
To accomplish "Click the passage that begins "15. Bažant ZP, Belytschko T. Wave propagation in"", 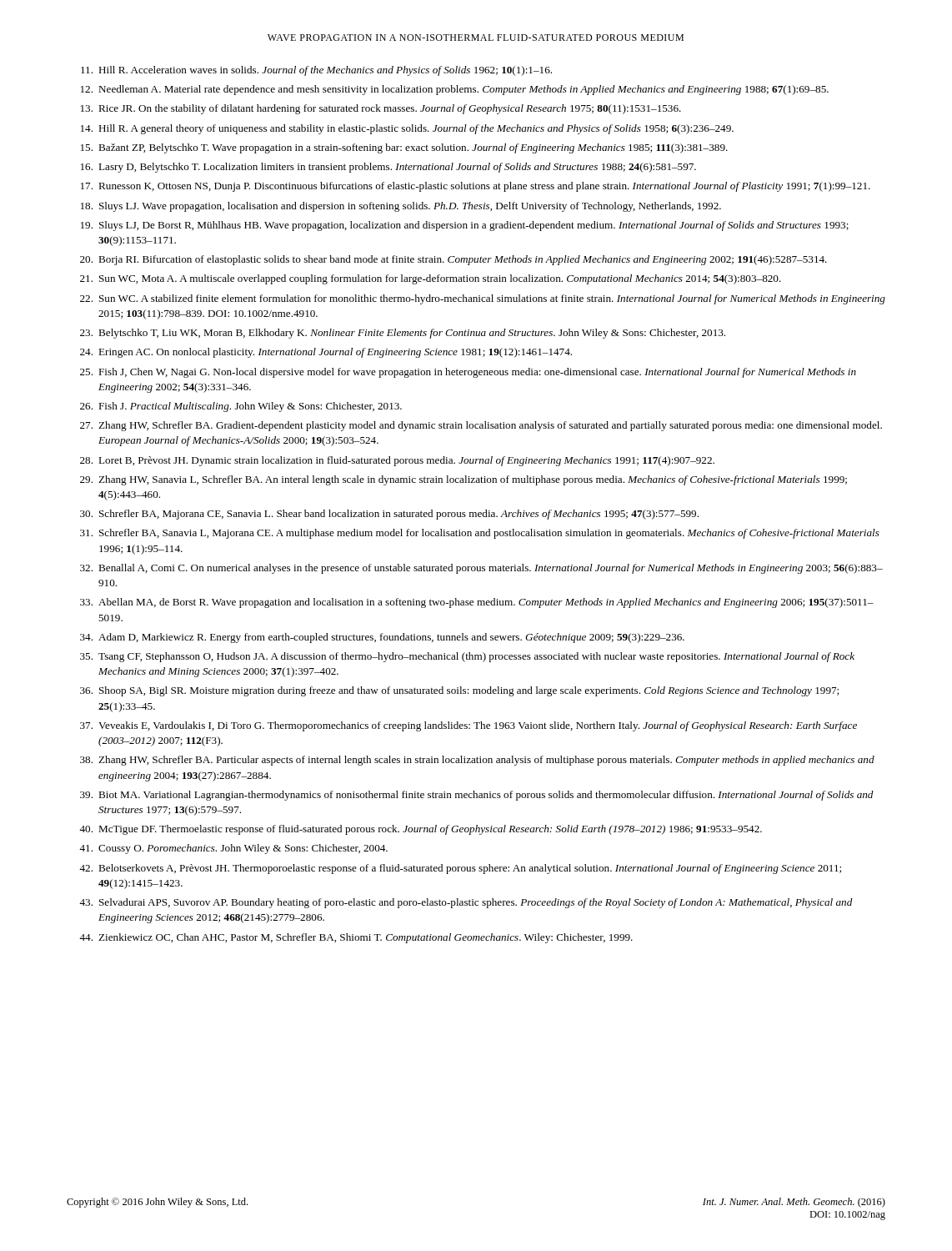I will (x=476, y=148).
